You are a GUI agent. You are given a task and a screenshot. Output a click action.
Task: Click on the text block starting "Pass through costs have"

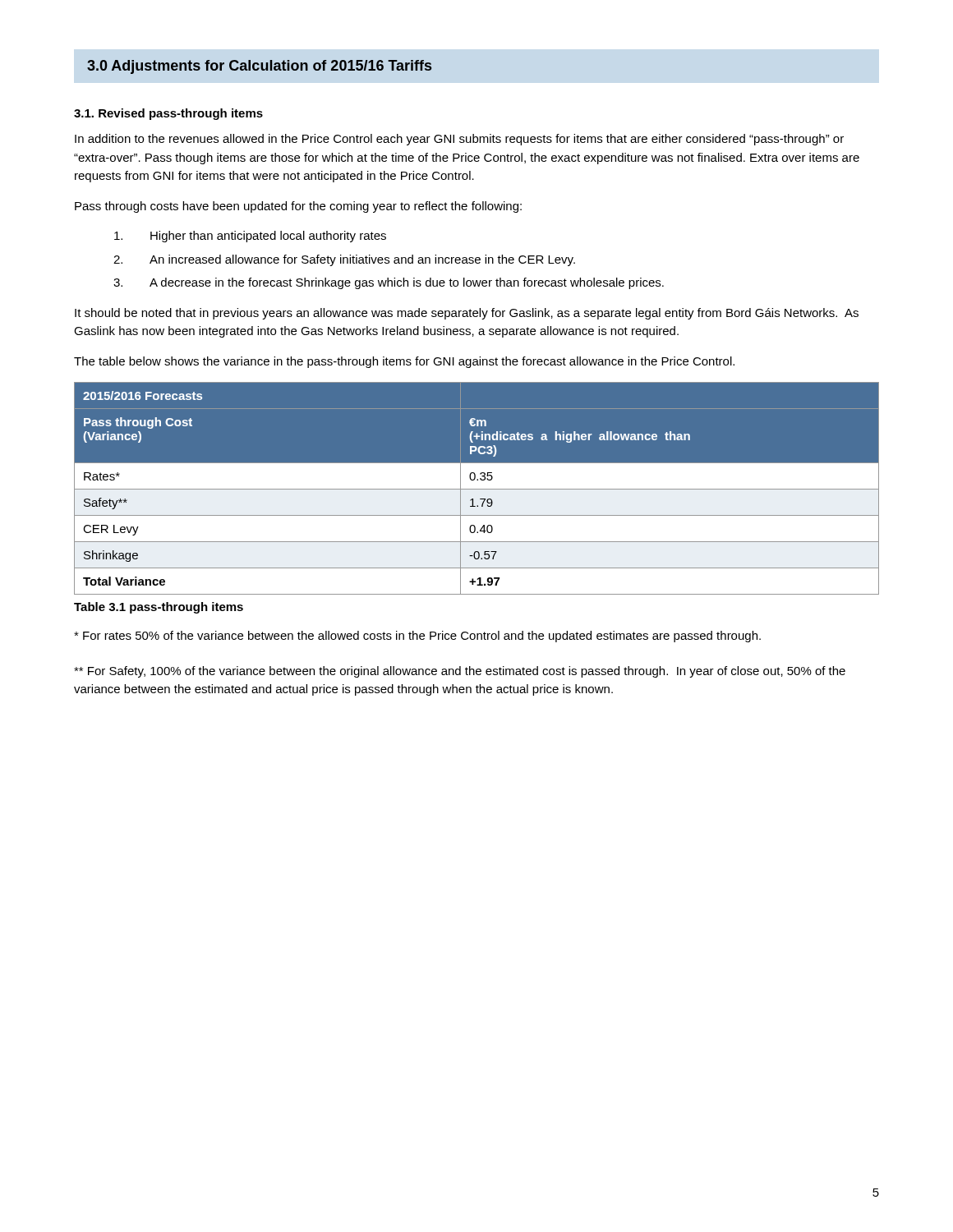click(x=298, y=205)
